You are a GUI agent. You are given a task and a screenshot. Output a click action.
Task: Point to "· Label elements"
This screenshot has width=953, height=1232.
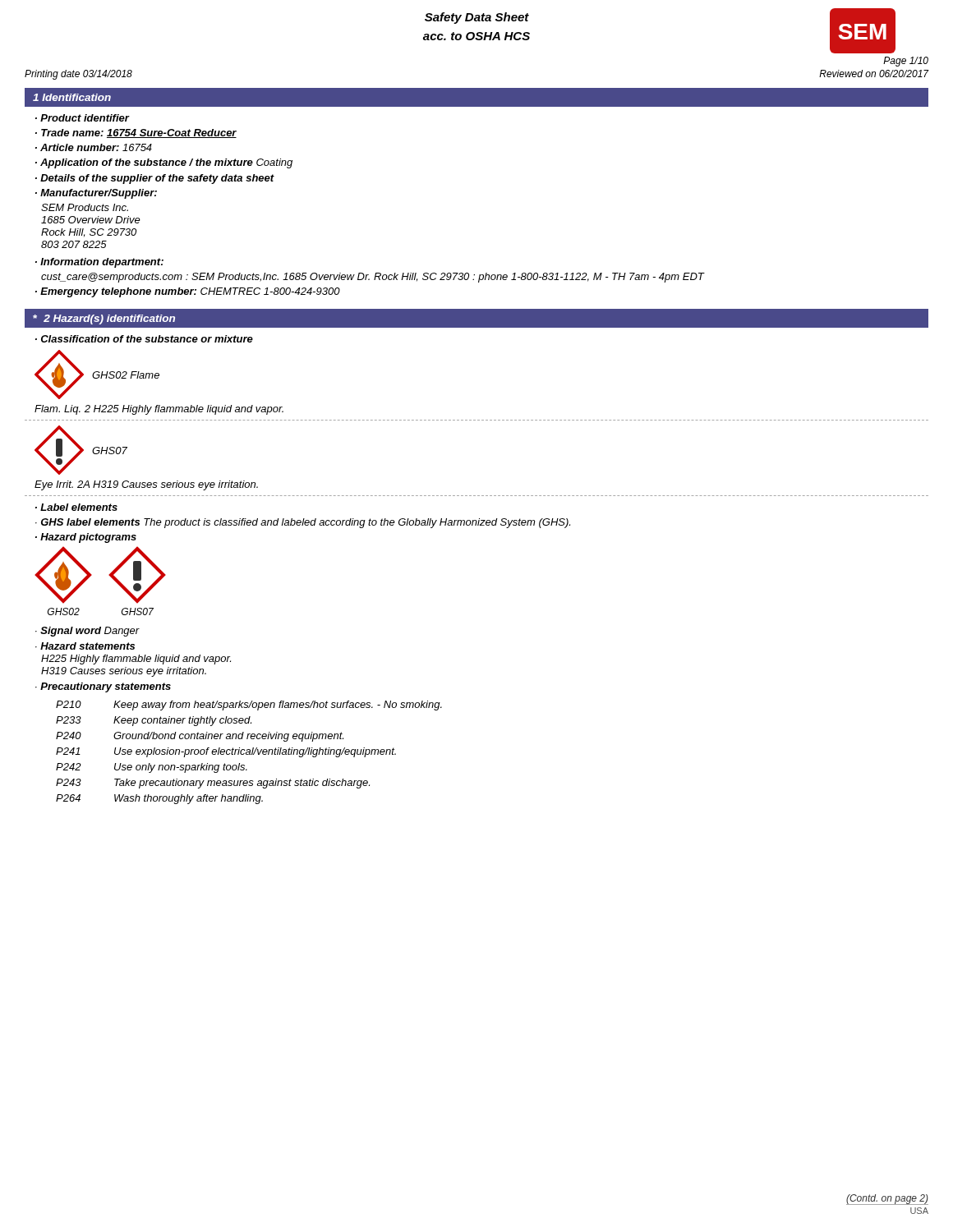(76, 507)
